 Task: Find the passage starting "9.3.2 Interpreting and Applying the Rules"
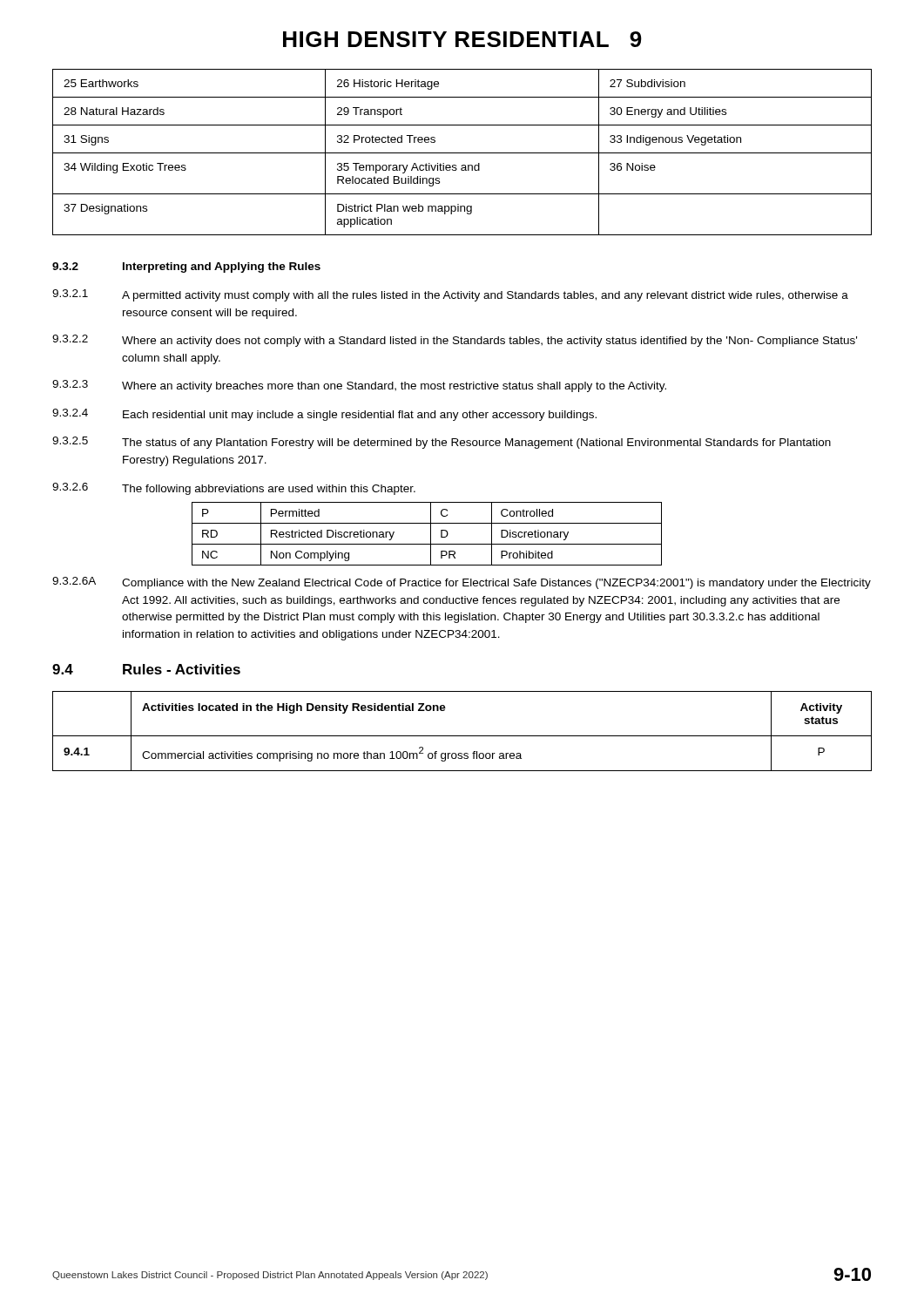pyautogui.click(x=187, y=266)
